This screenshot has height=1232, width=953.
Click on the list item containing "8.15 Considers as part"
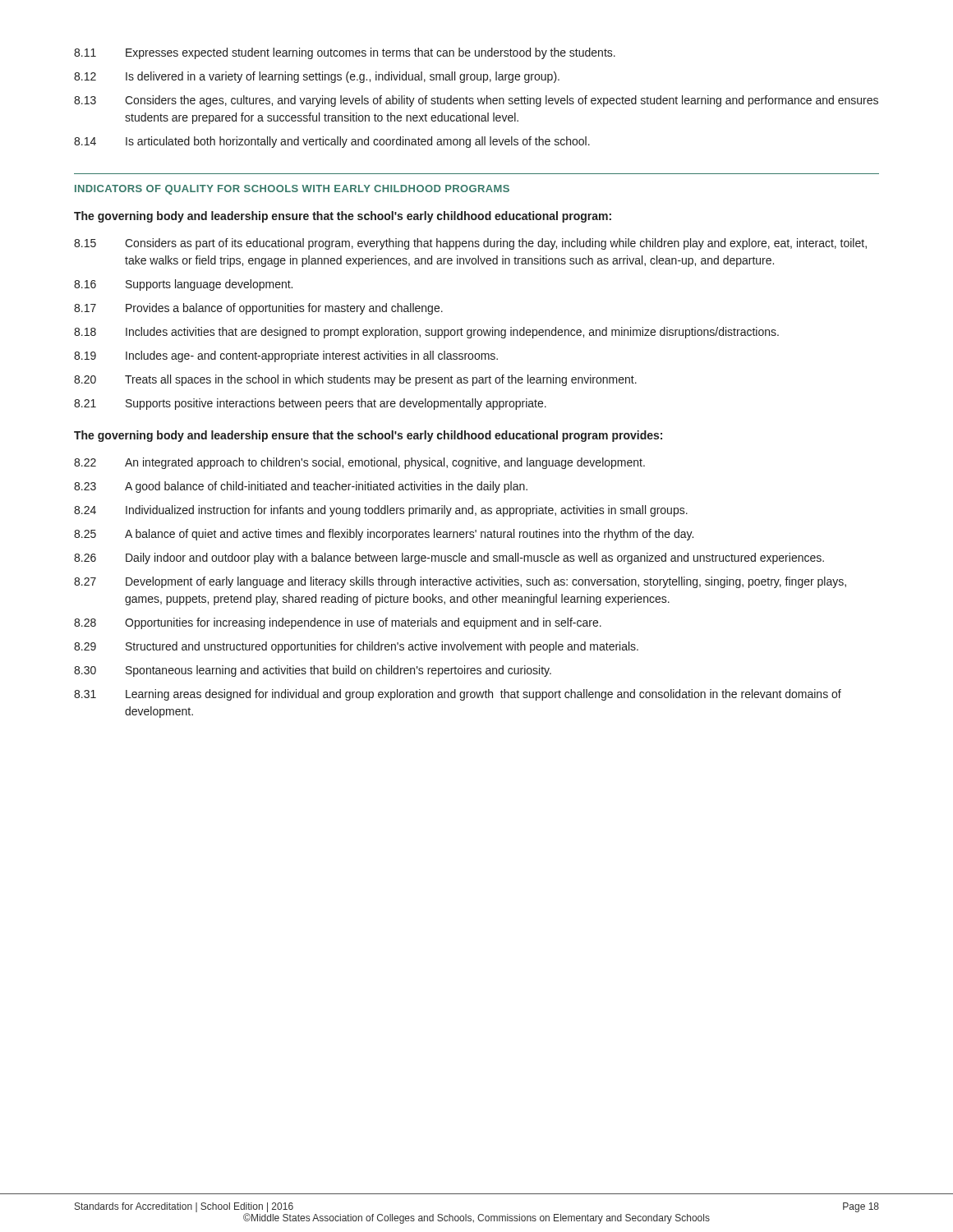(x=476, y=252)
